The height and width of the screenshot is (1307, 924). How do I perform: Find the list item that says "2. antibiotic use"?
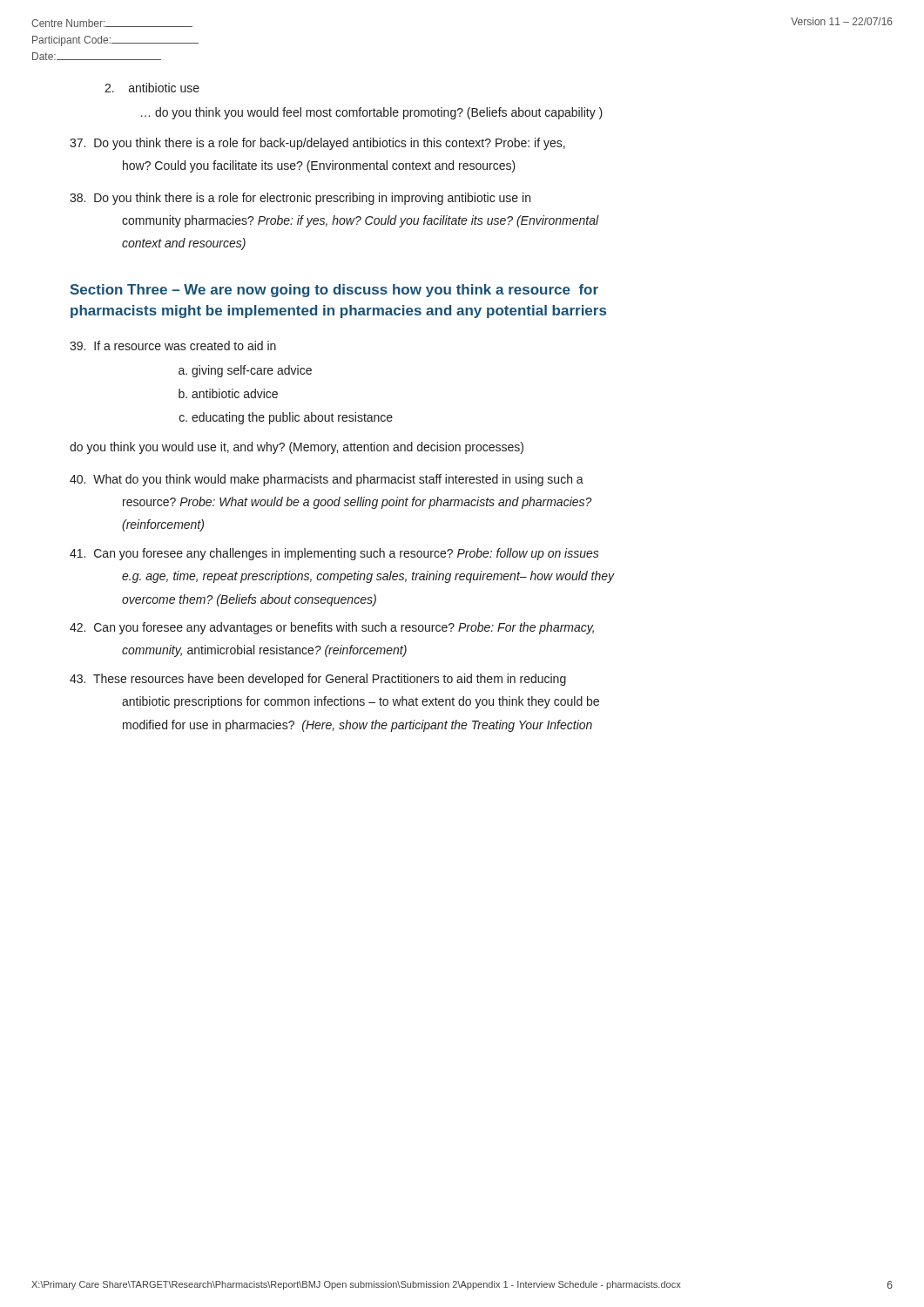coord(152,88)
